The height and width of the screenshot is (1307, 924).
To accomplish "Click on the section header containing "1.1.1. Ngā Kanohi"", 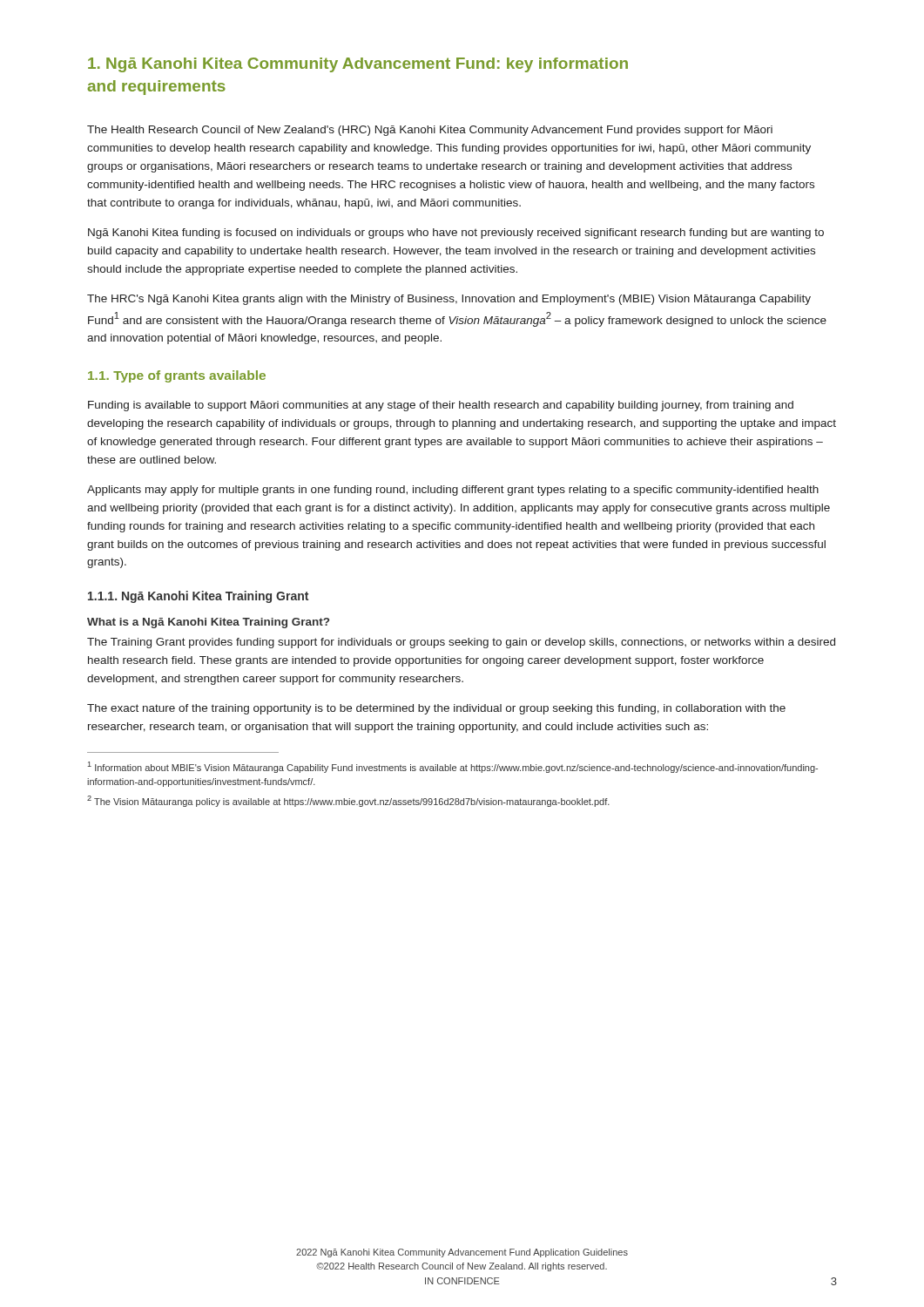I will (198, 597).
